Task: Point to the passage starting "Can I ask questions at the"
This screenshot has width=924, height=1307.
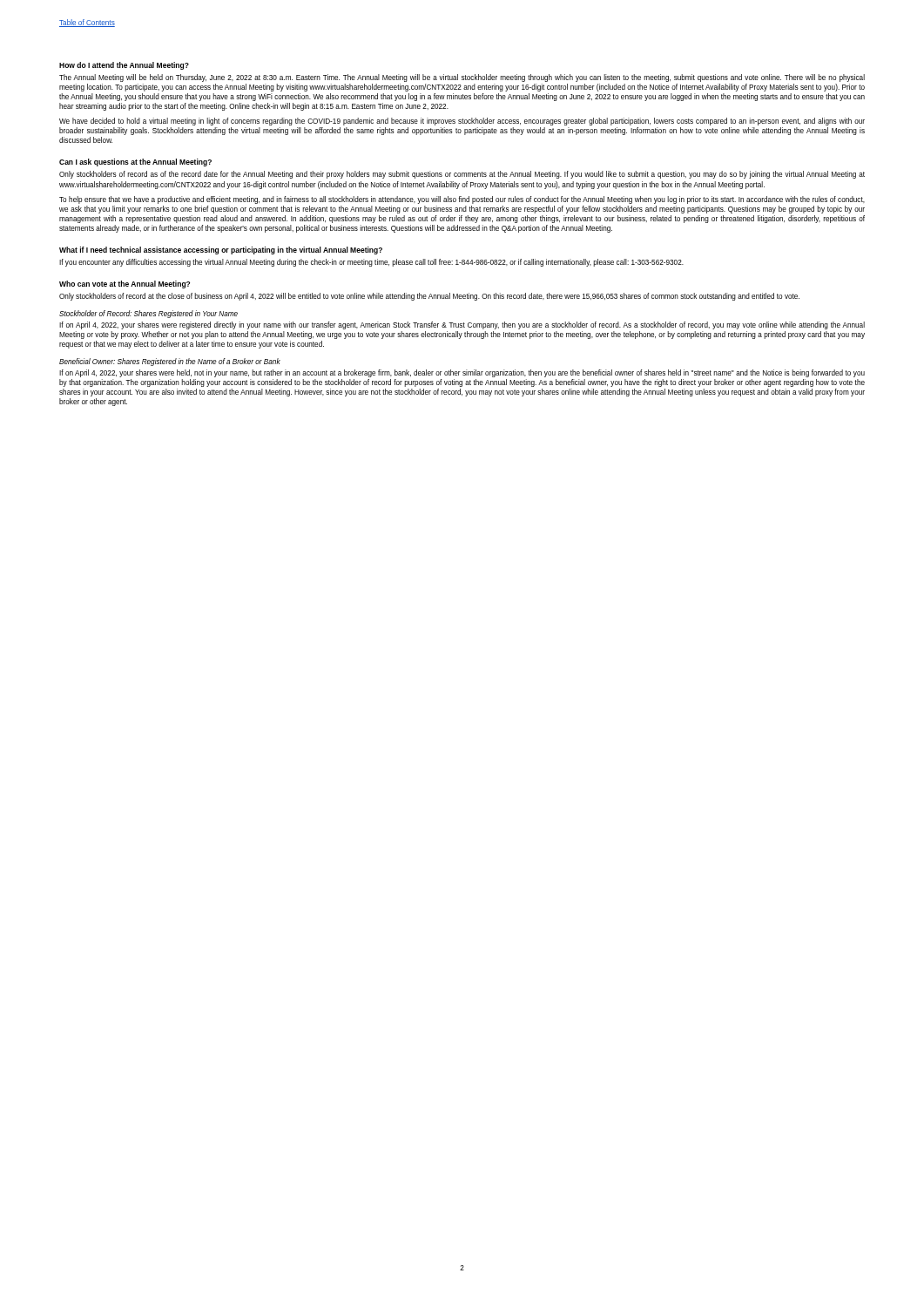Action: click(x=136, y=162)
